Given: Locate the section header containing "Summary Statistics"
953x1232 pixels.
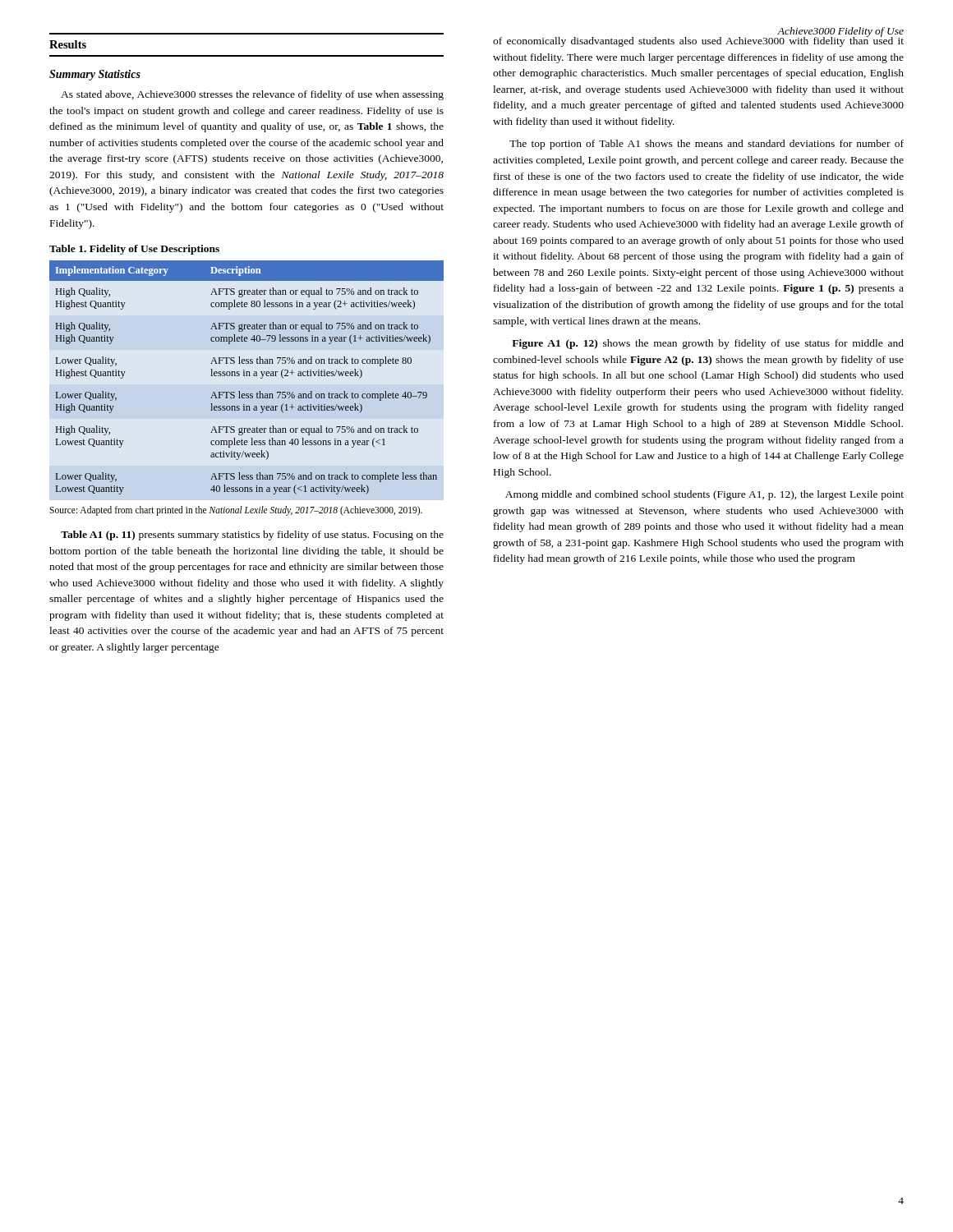Looking at the screenshot, I should click(x=95, y=74).
